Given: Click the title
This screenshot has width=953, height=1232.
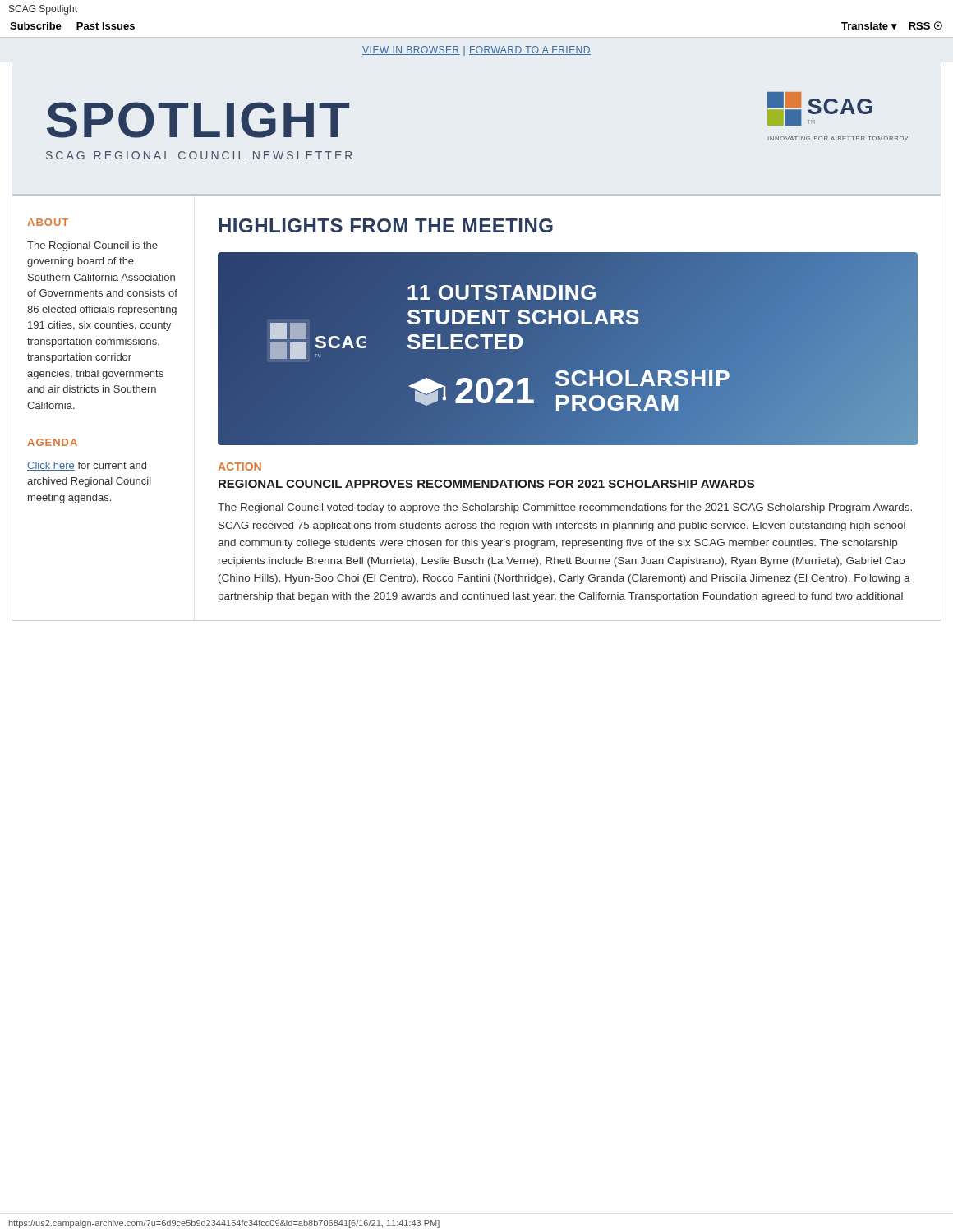Looking at the screenshot, I should pos(478,128).
